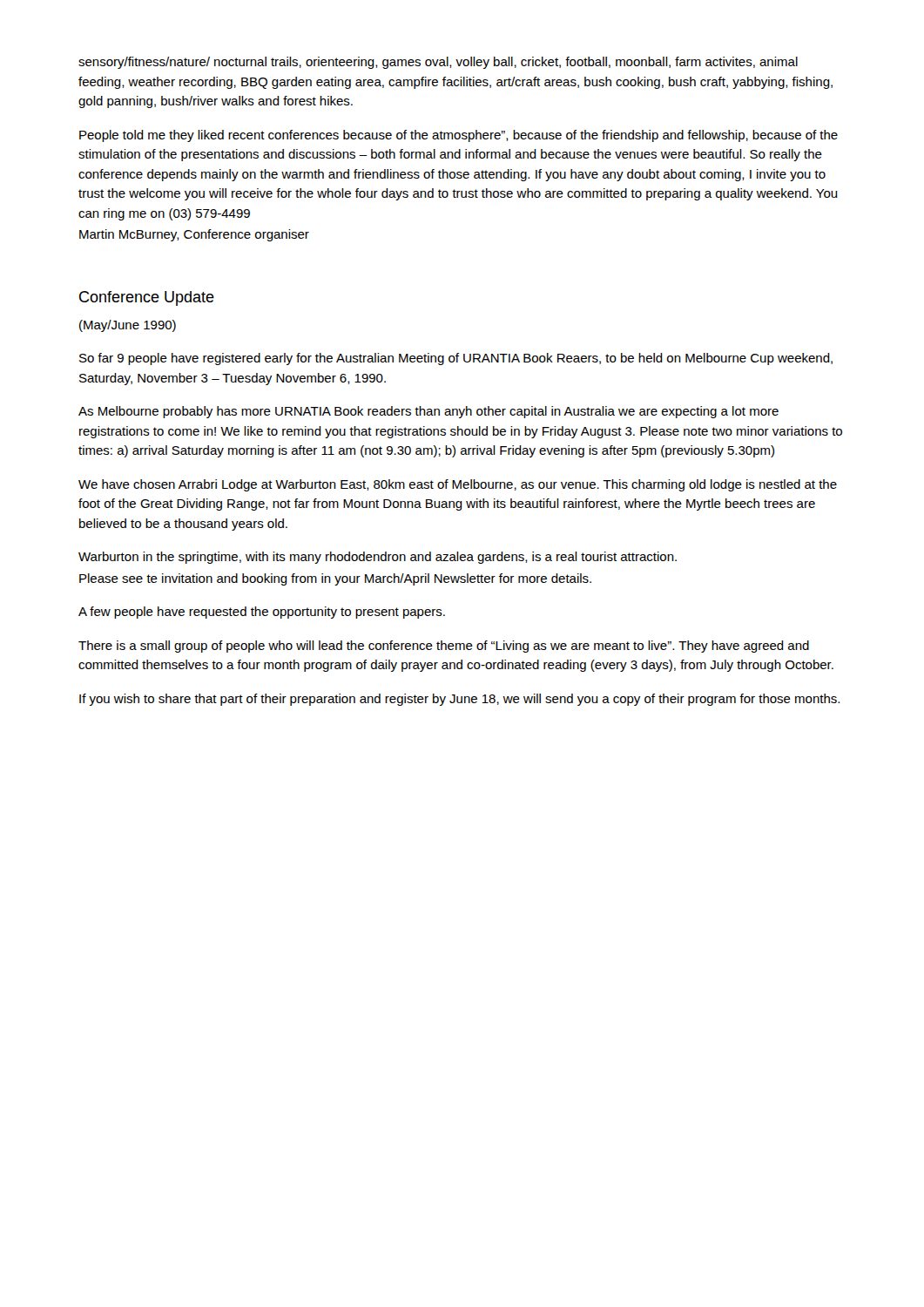
Task: Where is the passage that starts "If you wish to share that"?
Action: pyautogui.click(x=460, y=698)
